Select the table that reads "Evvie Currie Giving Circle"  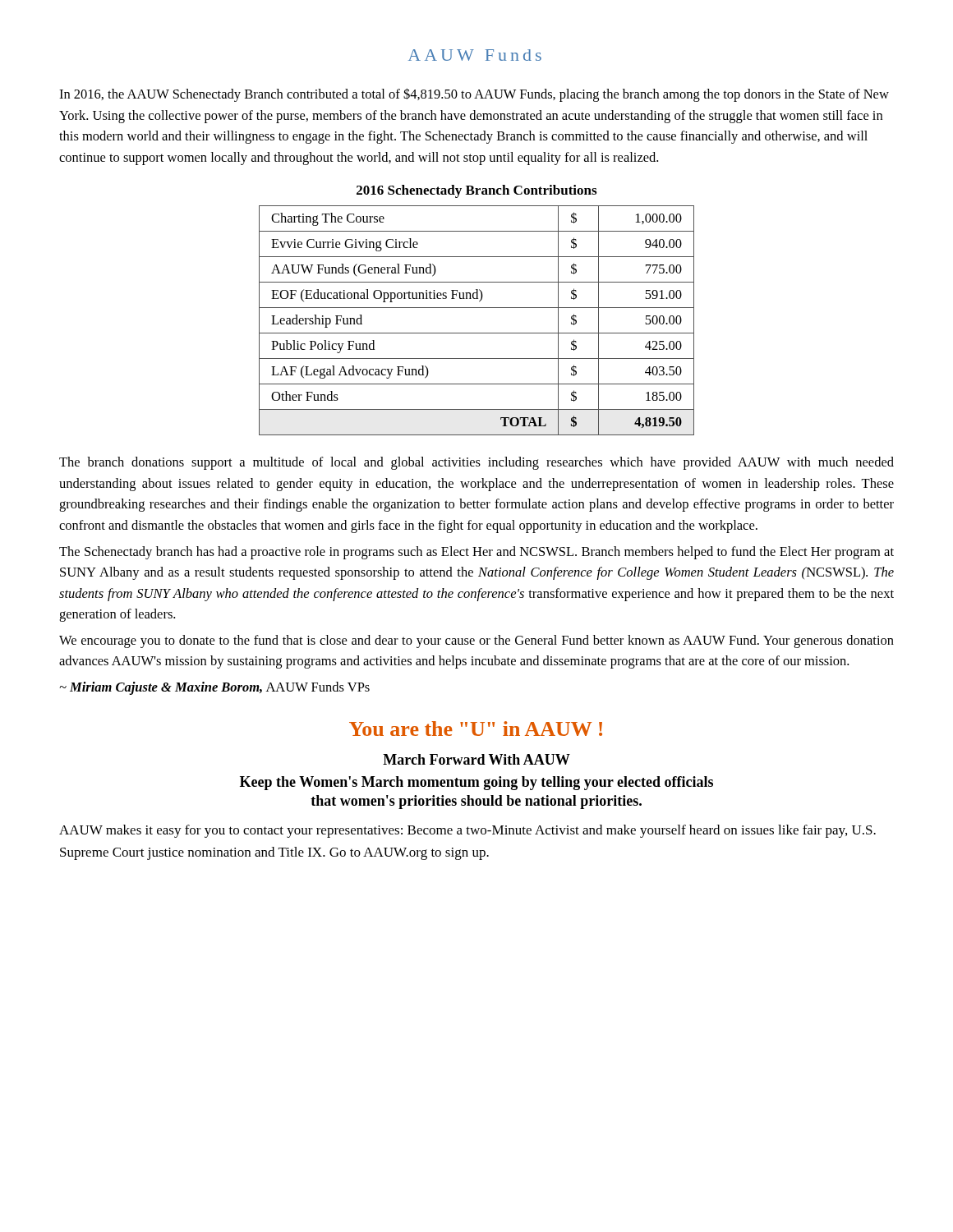pos(476,321)
